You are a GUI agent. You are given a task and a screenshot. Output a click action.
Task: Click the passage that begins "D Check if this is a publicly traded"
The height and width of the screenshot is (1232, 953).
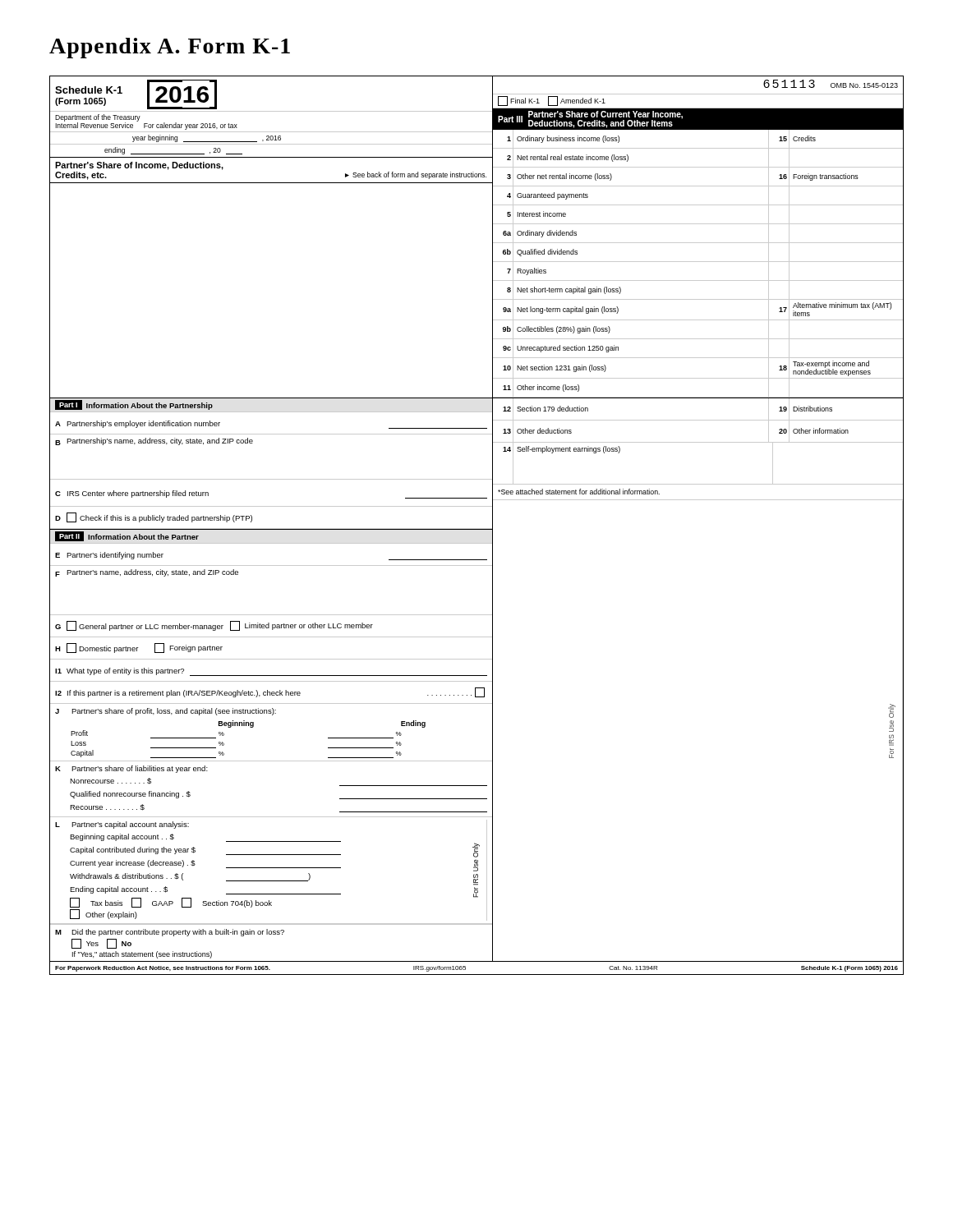coord(154,517)
